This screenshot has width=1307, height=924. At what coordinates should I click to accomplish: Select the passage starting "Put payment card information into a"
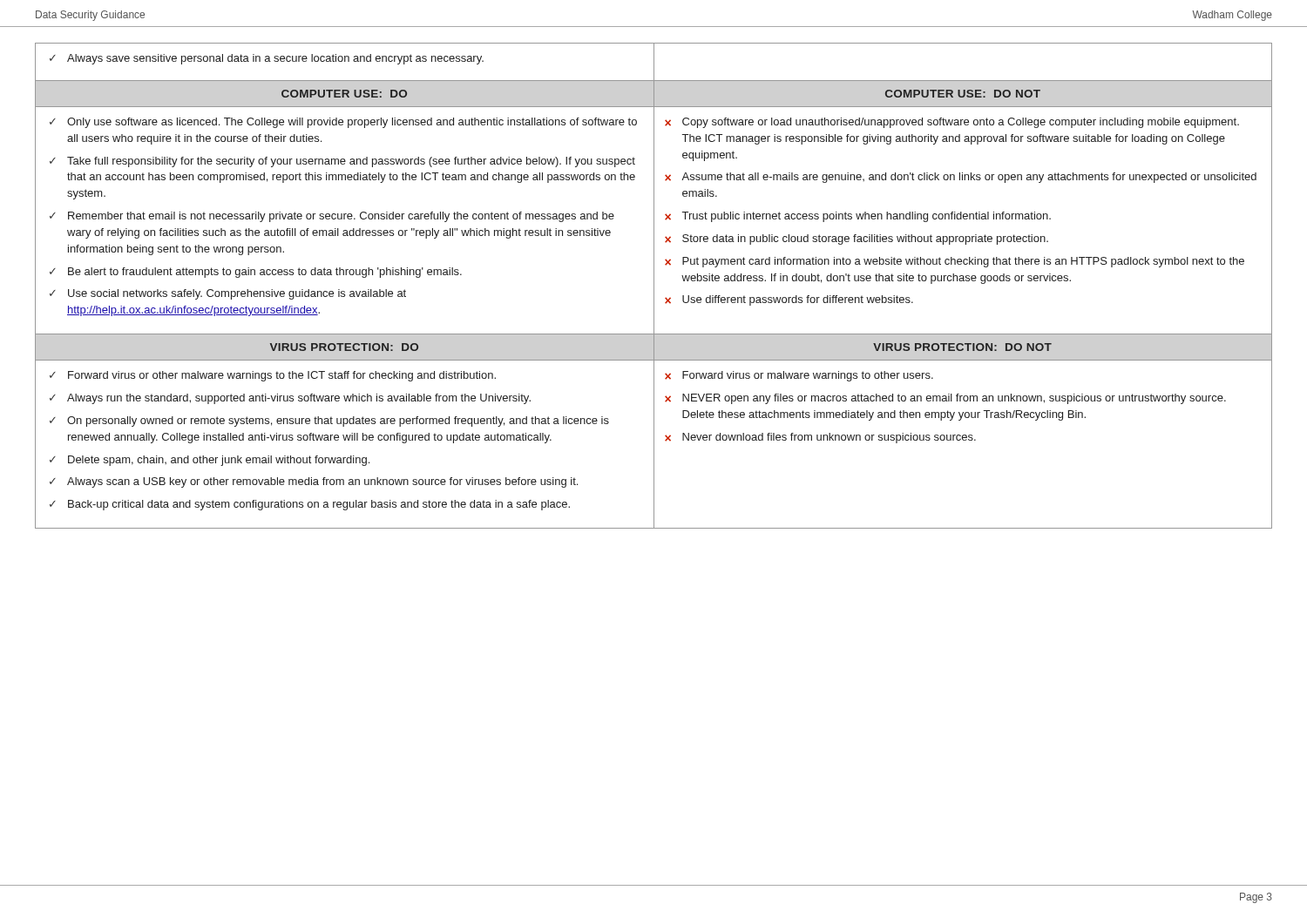(x=963, y=269)
